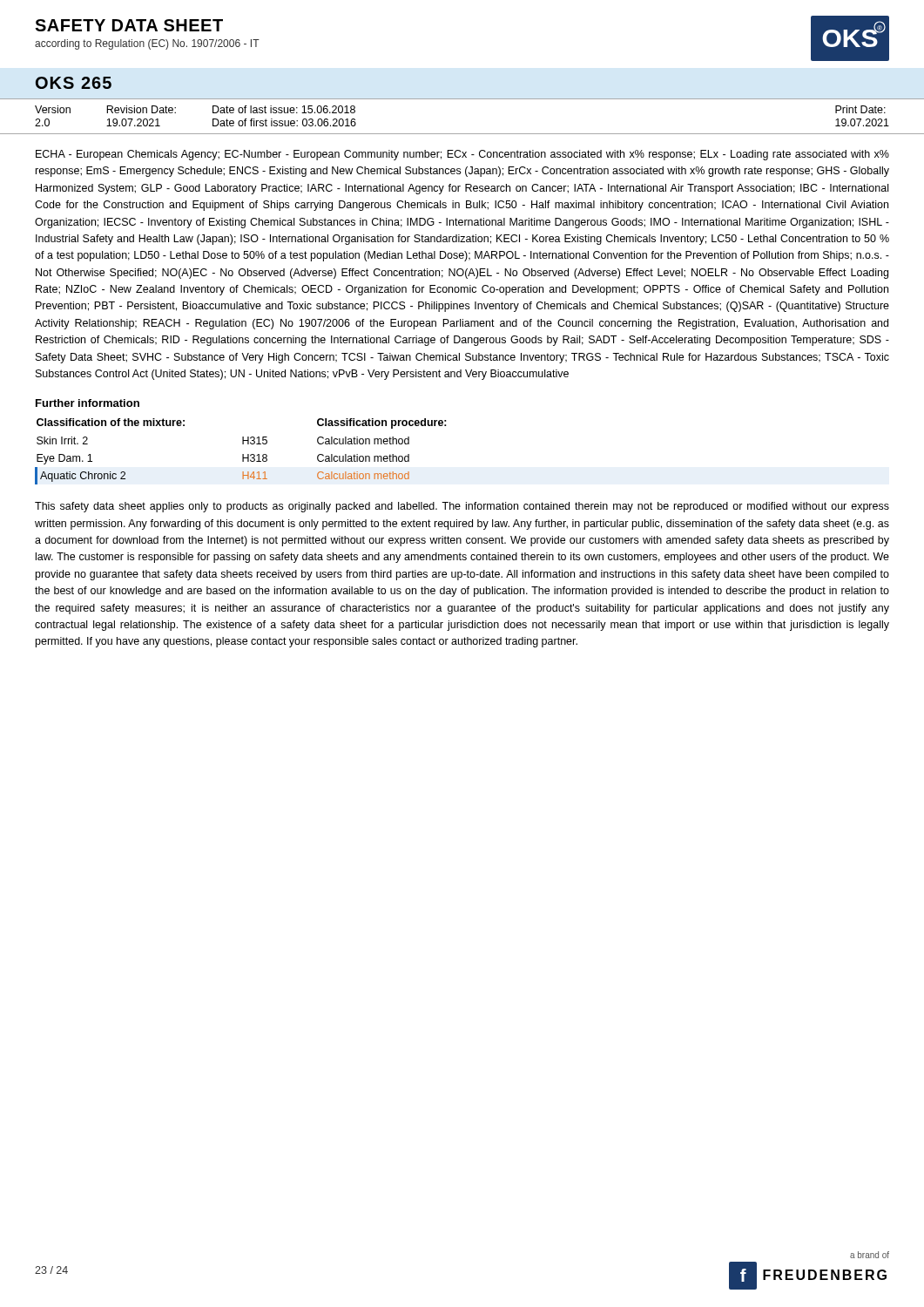924x1307 pixels.
Task: Find the section header
Action: (x=87, y=403)
